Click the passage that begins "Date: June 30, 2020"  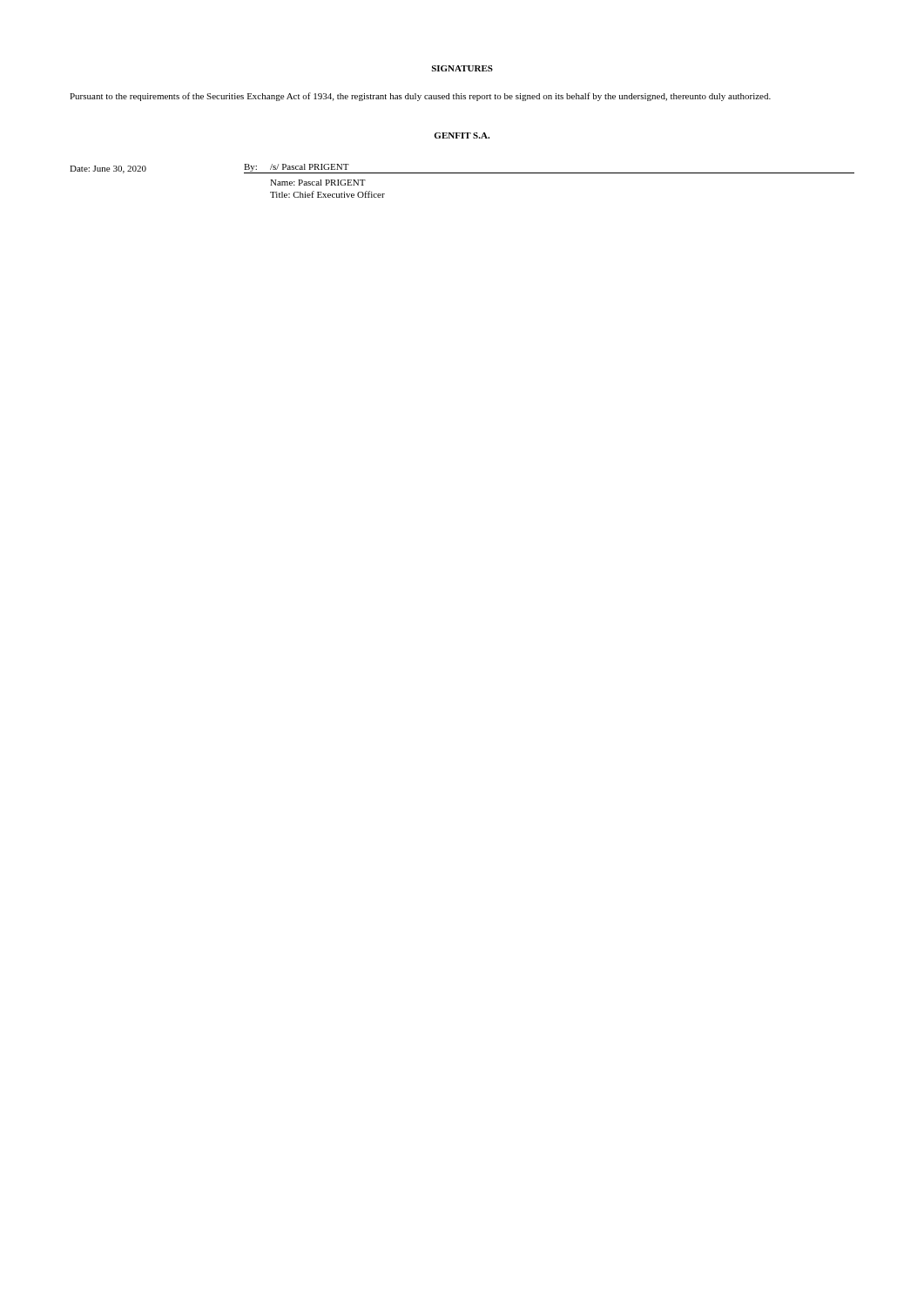(462, 180)
